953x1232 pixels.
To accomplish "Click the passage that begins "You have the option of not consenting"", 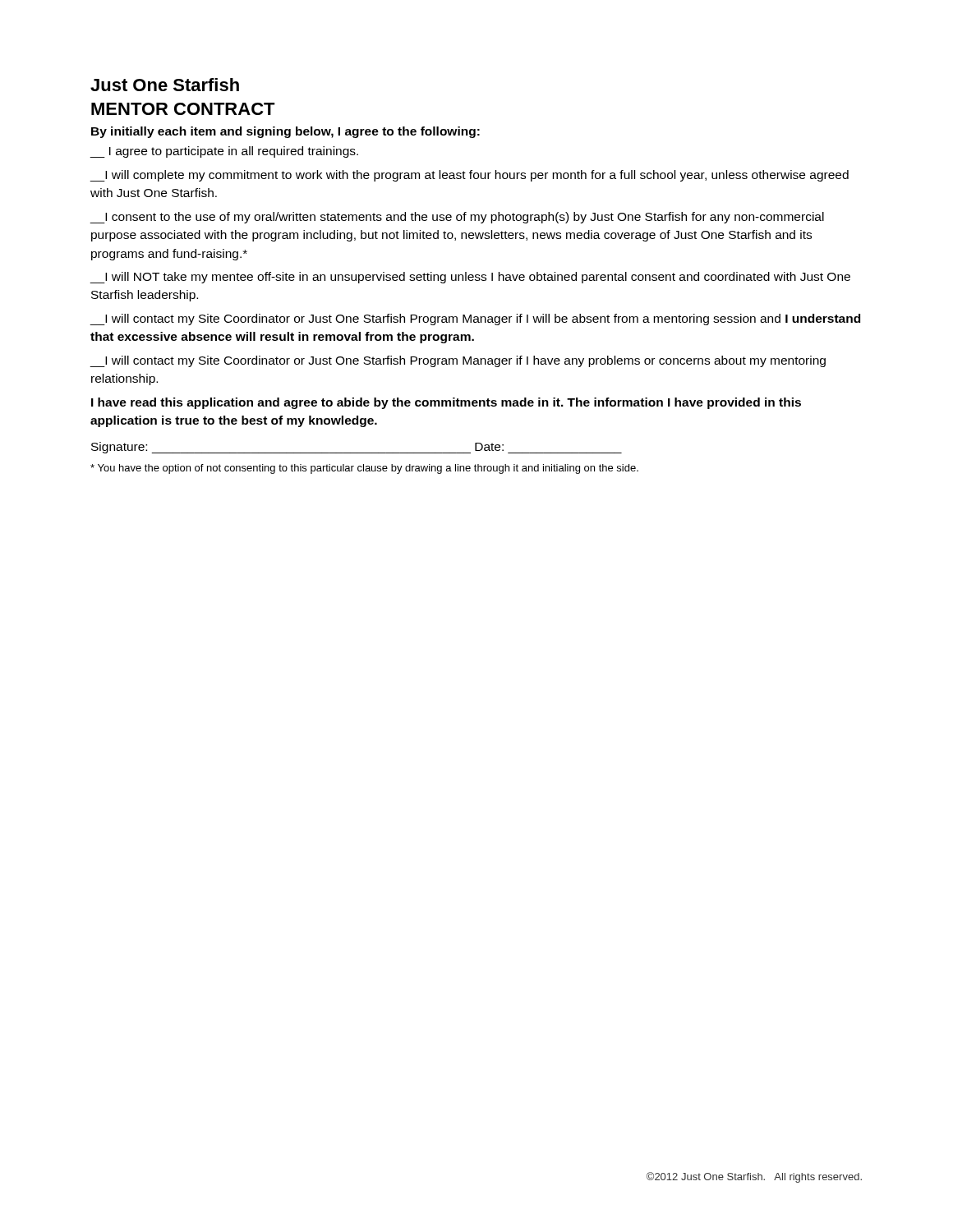I will tap(365, 467).
